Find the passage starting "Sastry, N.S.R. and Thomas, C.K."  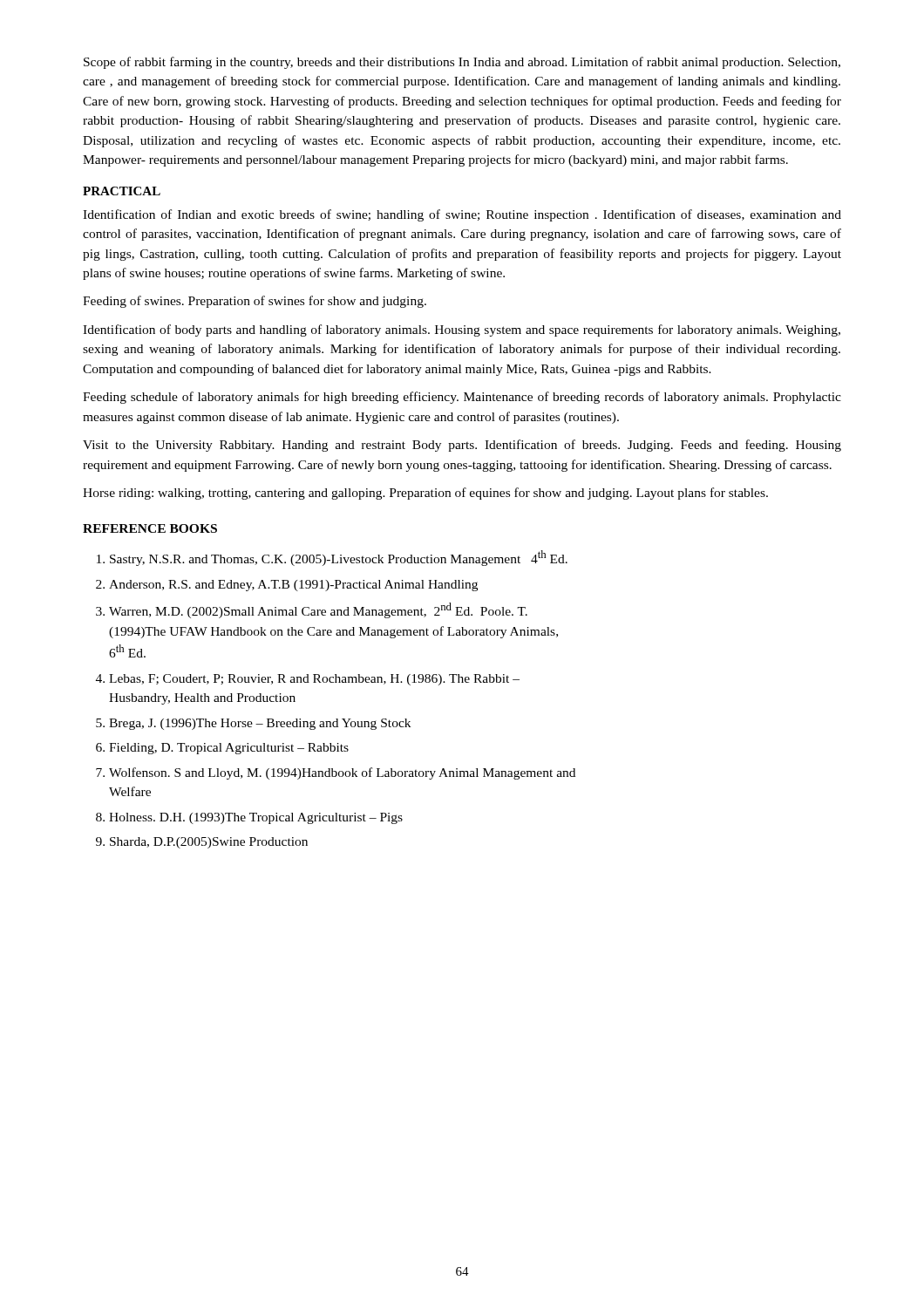(x=339, y=558)
